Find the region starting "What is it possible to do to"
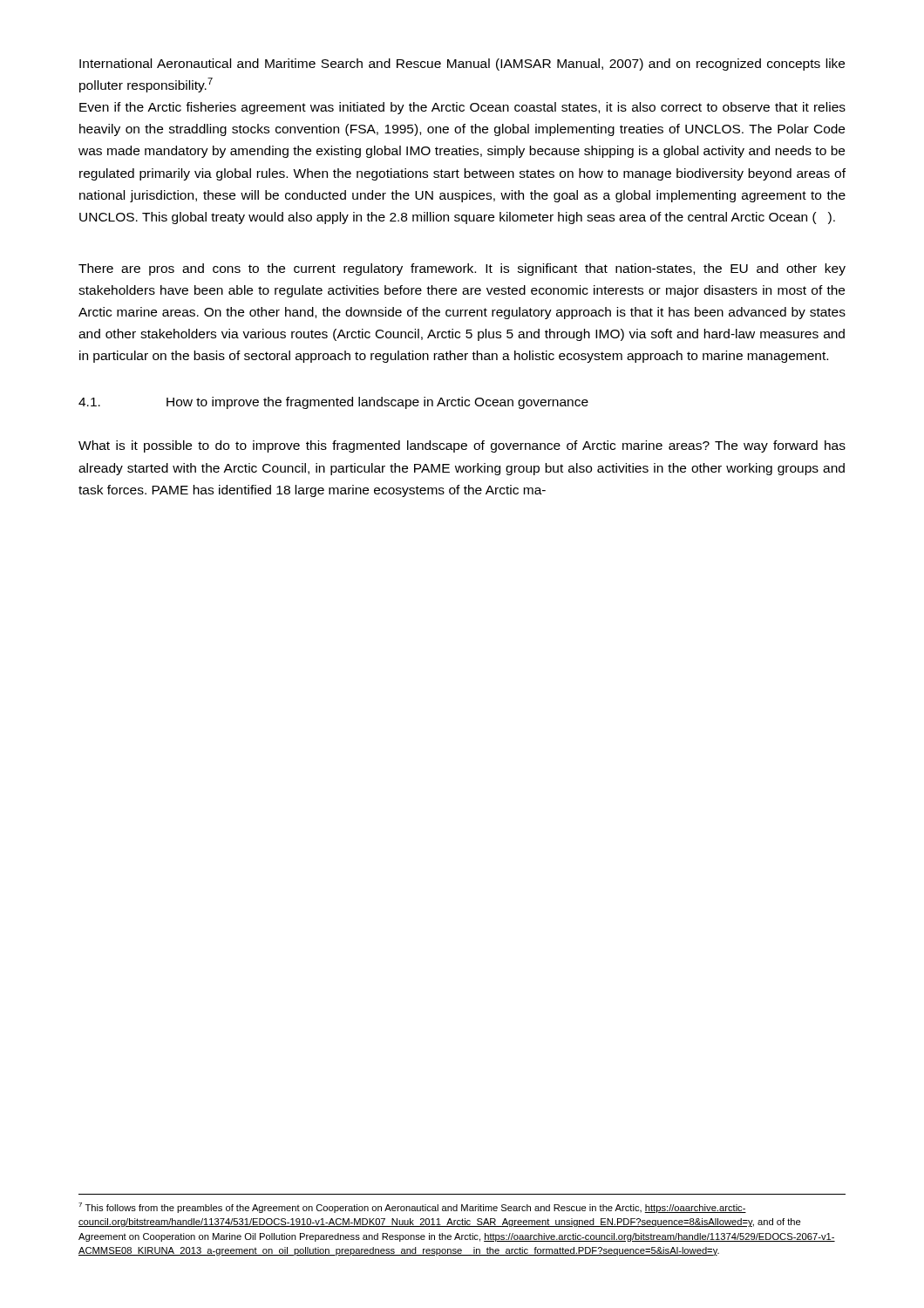The image size is (924, 1308). click(x=462, y=467)
